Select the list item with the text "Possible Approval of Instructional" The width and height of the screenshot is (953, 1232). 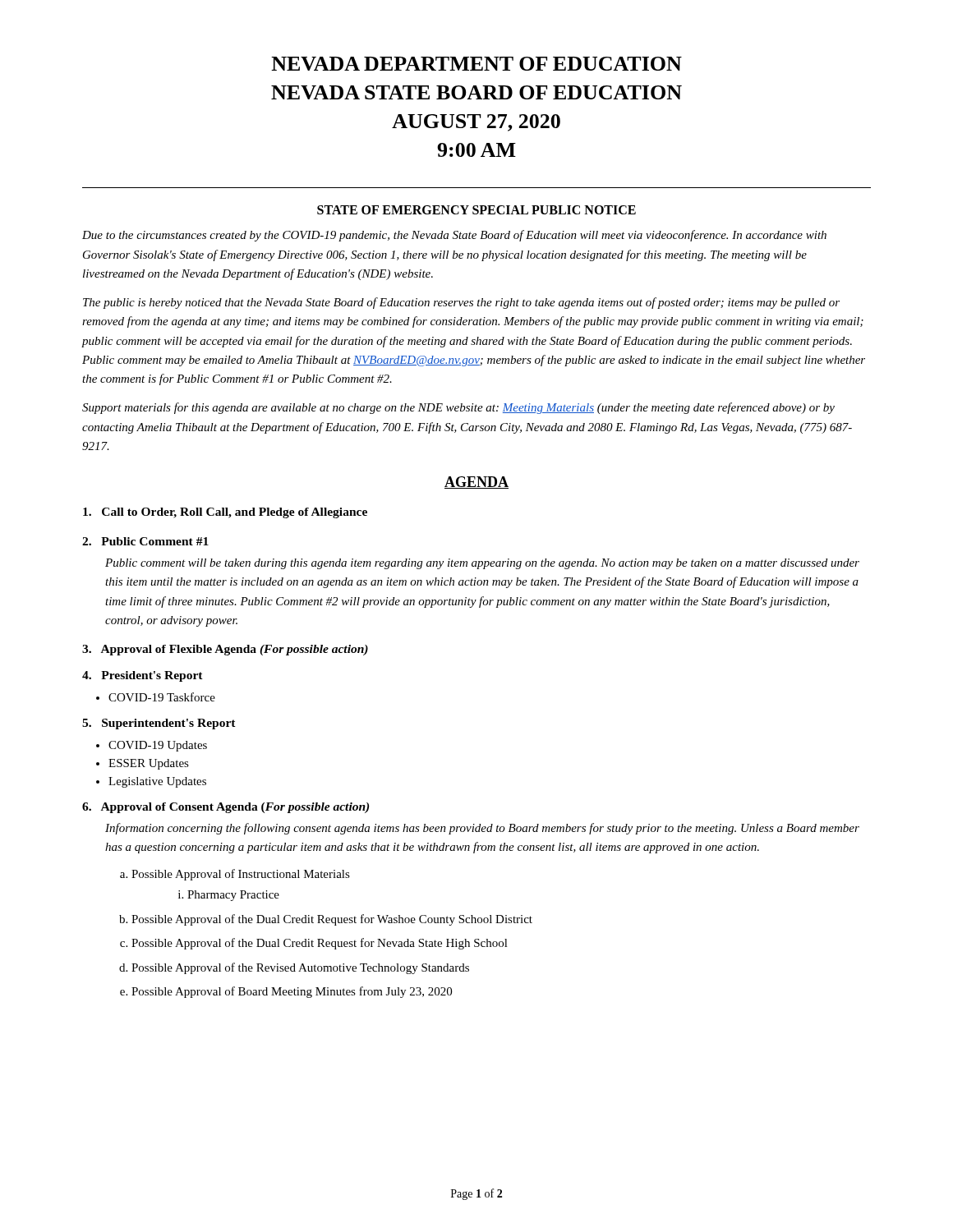[x=241, y=875]
